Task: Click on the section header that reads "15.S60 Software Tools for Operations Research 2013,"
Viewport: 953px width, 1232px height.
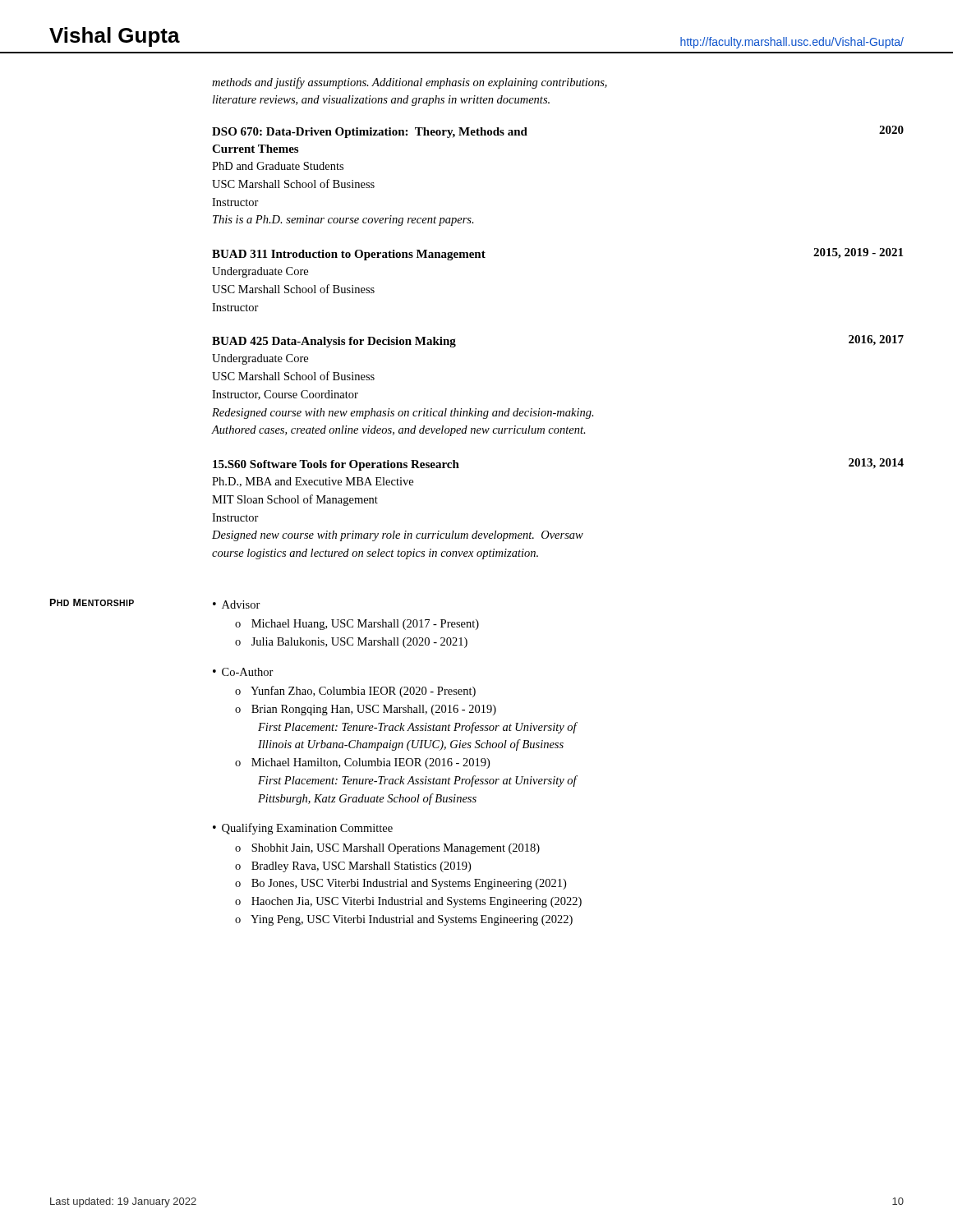Action: pyautogui.click(x=335, y=464)
